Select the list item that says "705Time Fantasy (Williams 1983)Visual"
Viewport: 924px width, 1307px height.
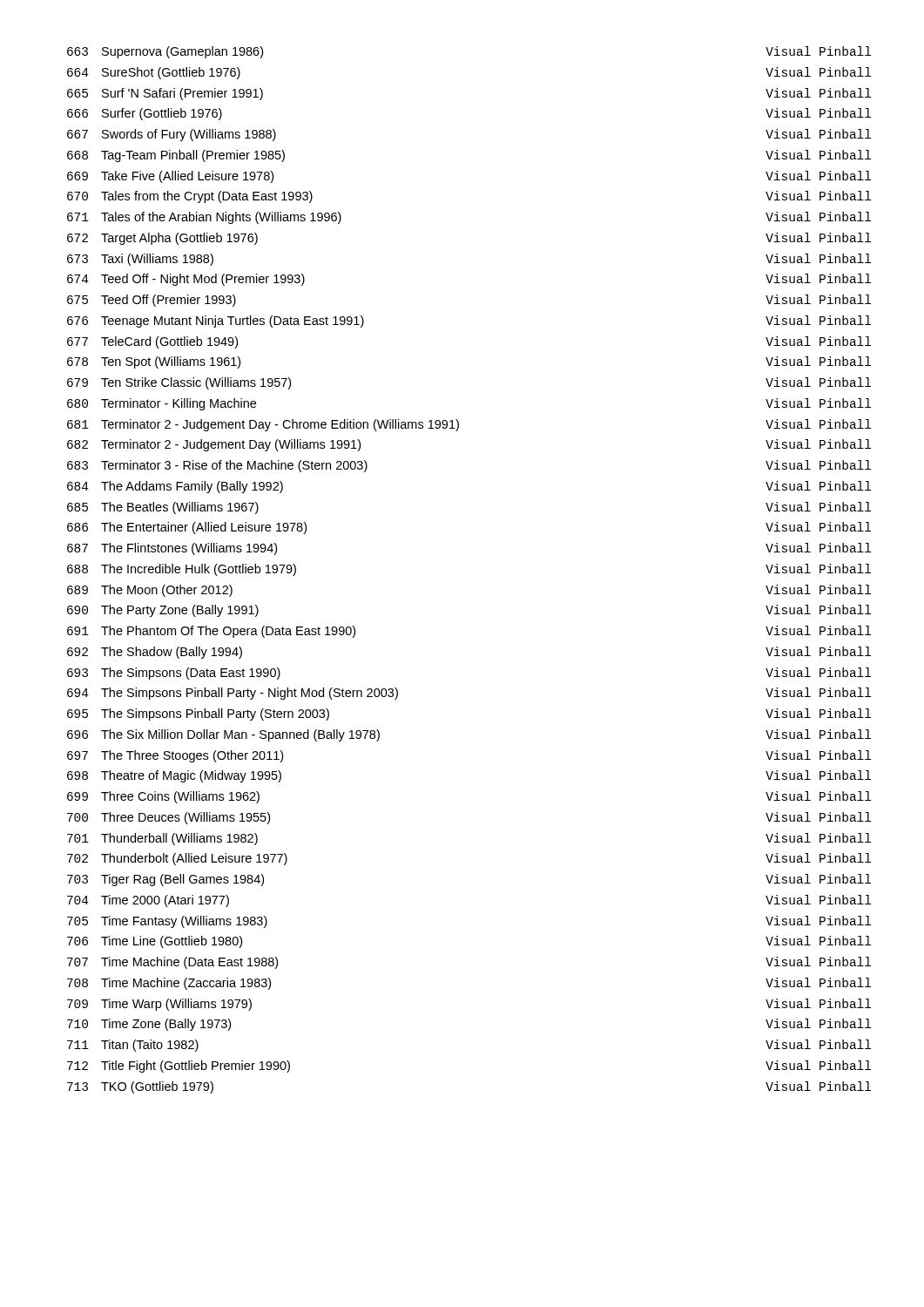[189, 921]
